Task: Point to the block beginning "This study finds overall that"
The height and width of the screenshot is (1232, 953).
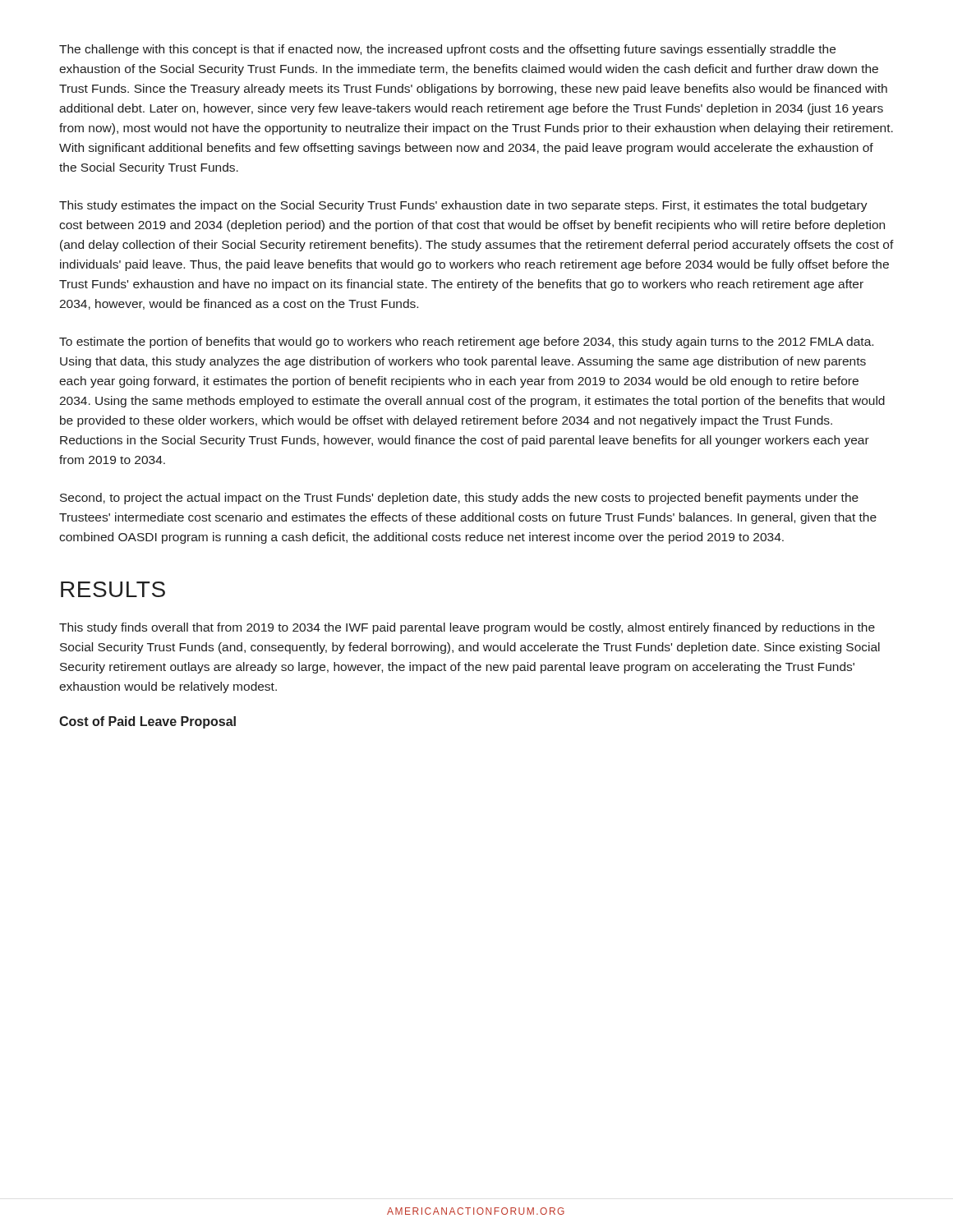Action: click(470, 657)
